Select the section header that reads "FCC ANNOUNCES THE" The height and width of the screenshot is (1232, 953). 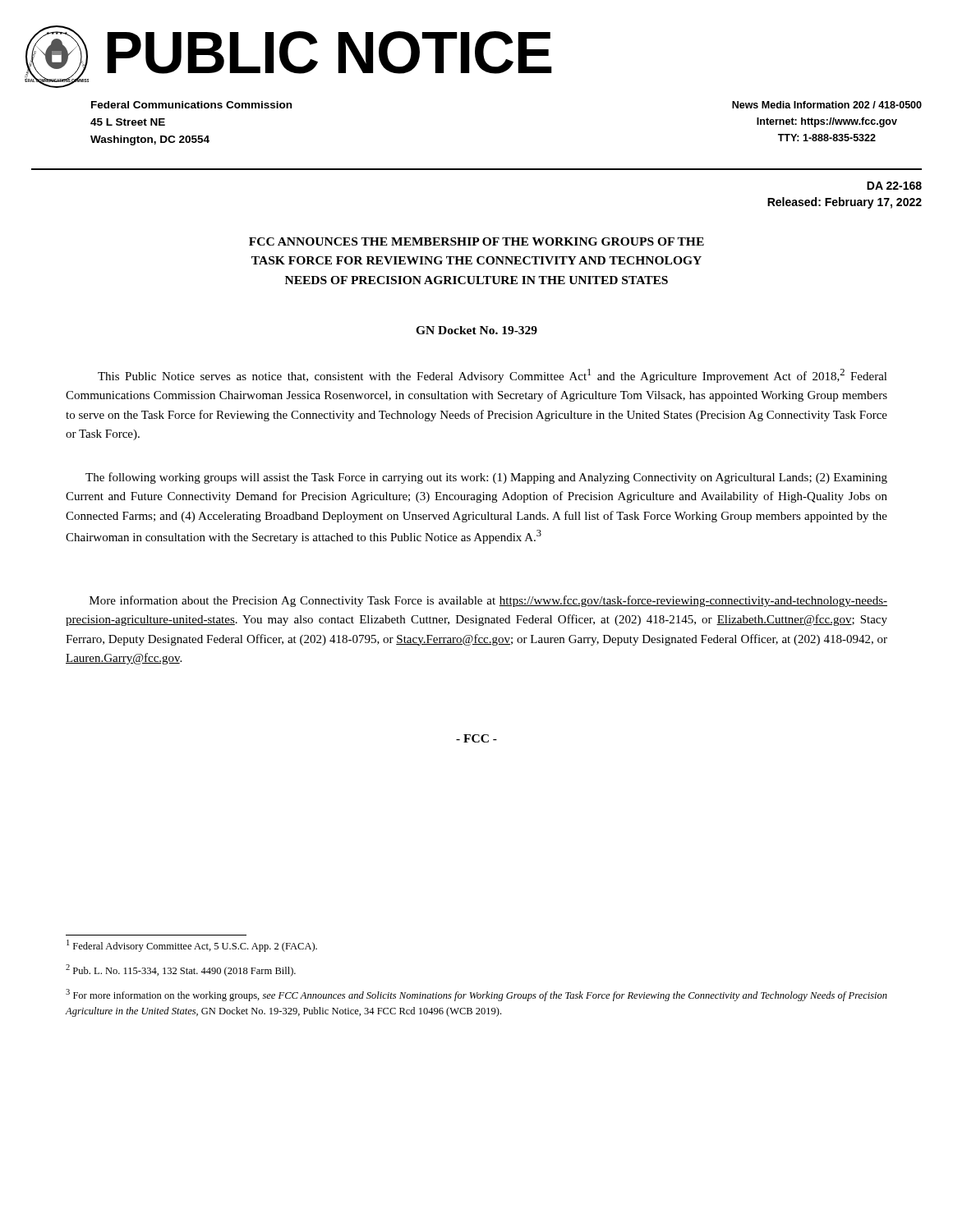pos(476,260)
